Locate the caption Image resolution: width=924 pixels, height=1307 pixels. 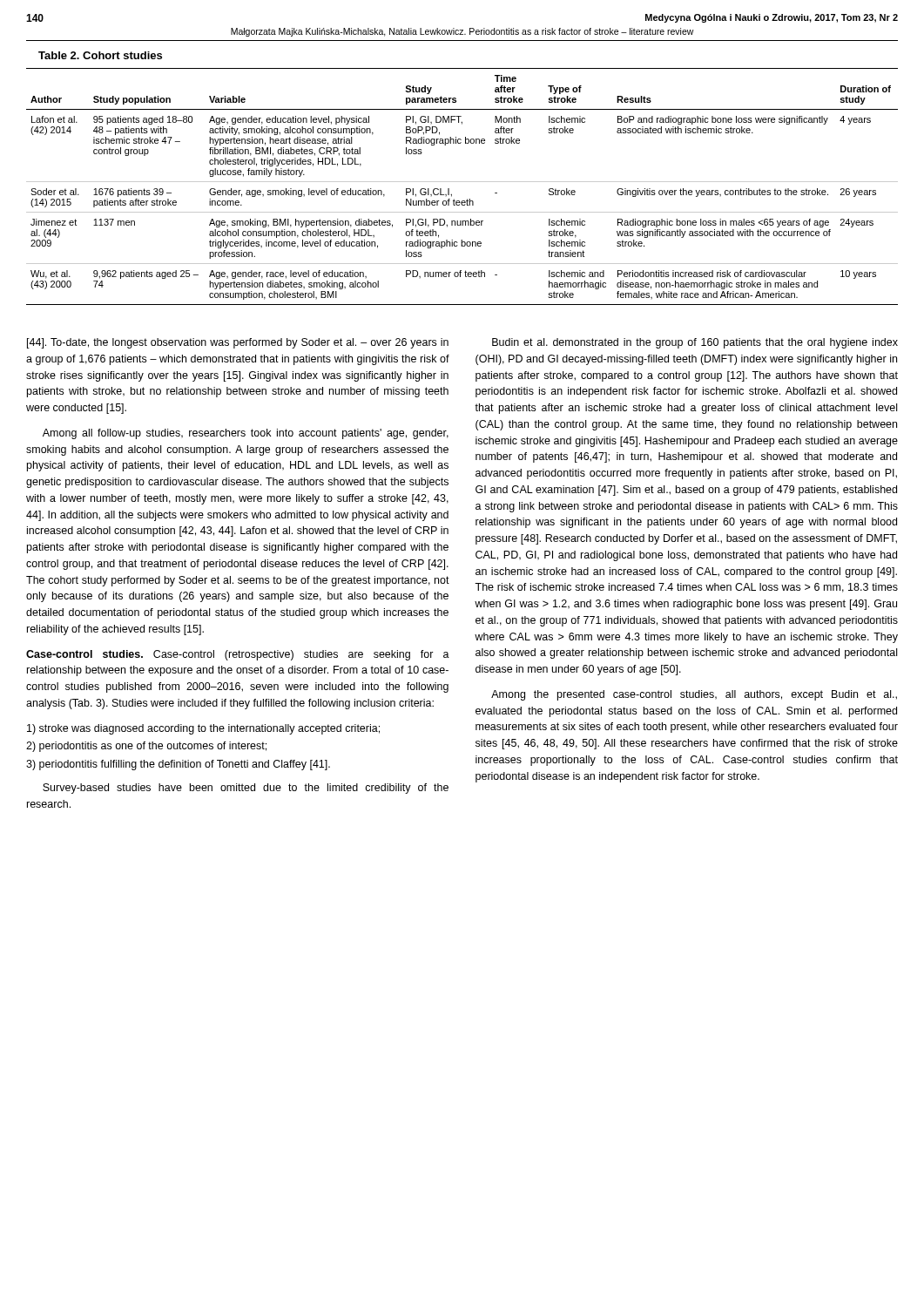click(x=101, y=55)
